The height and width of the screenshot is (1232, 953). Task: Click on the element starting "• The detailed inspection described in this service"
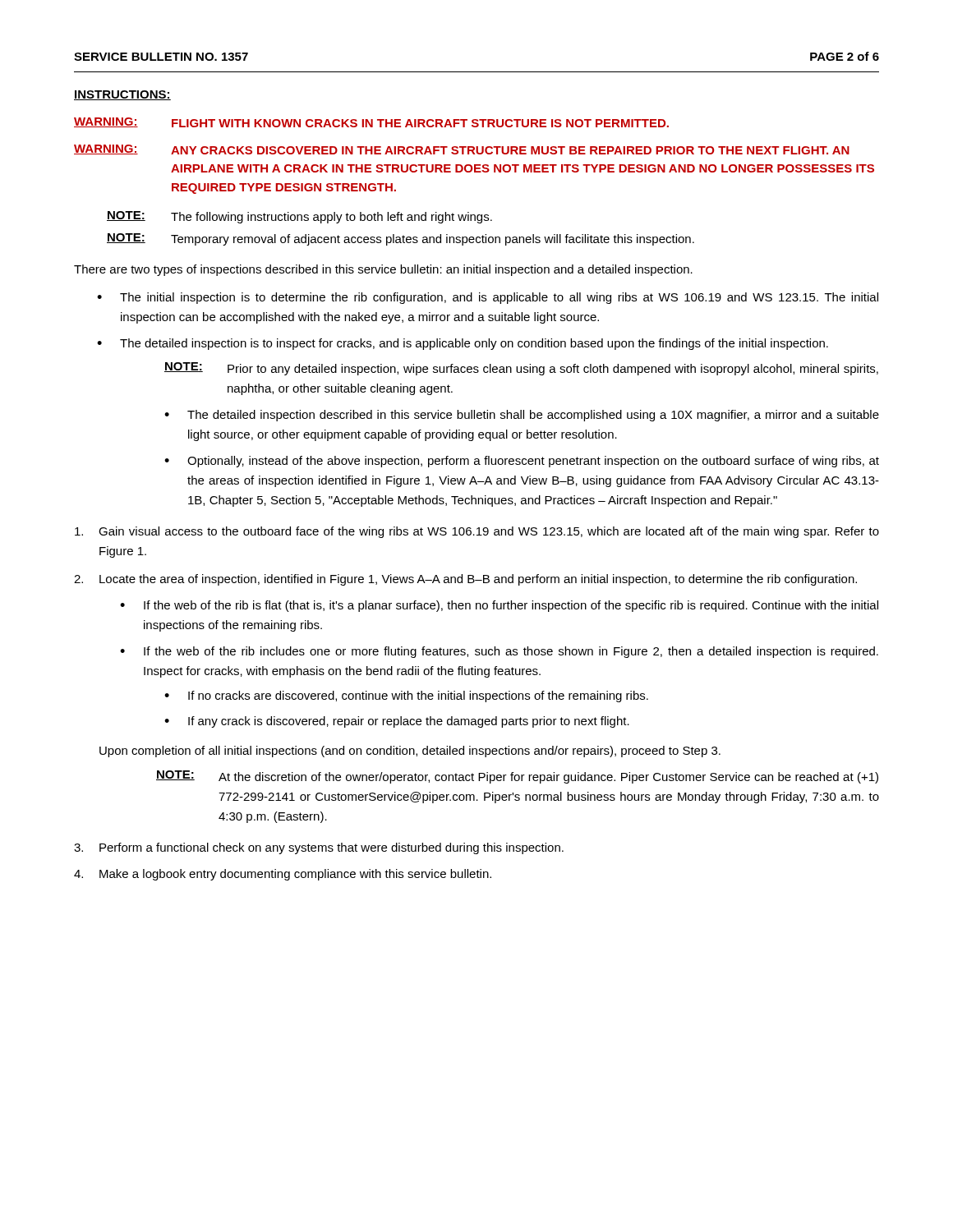(522, 424)
